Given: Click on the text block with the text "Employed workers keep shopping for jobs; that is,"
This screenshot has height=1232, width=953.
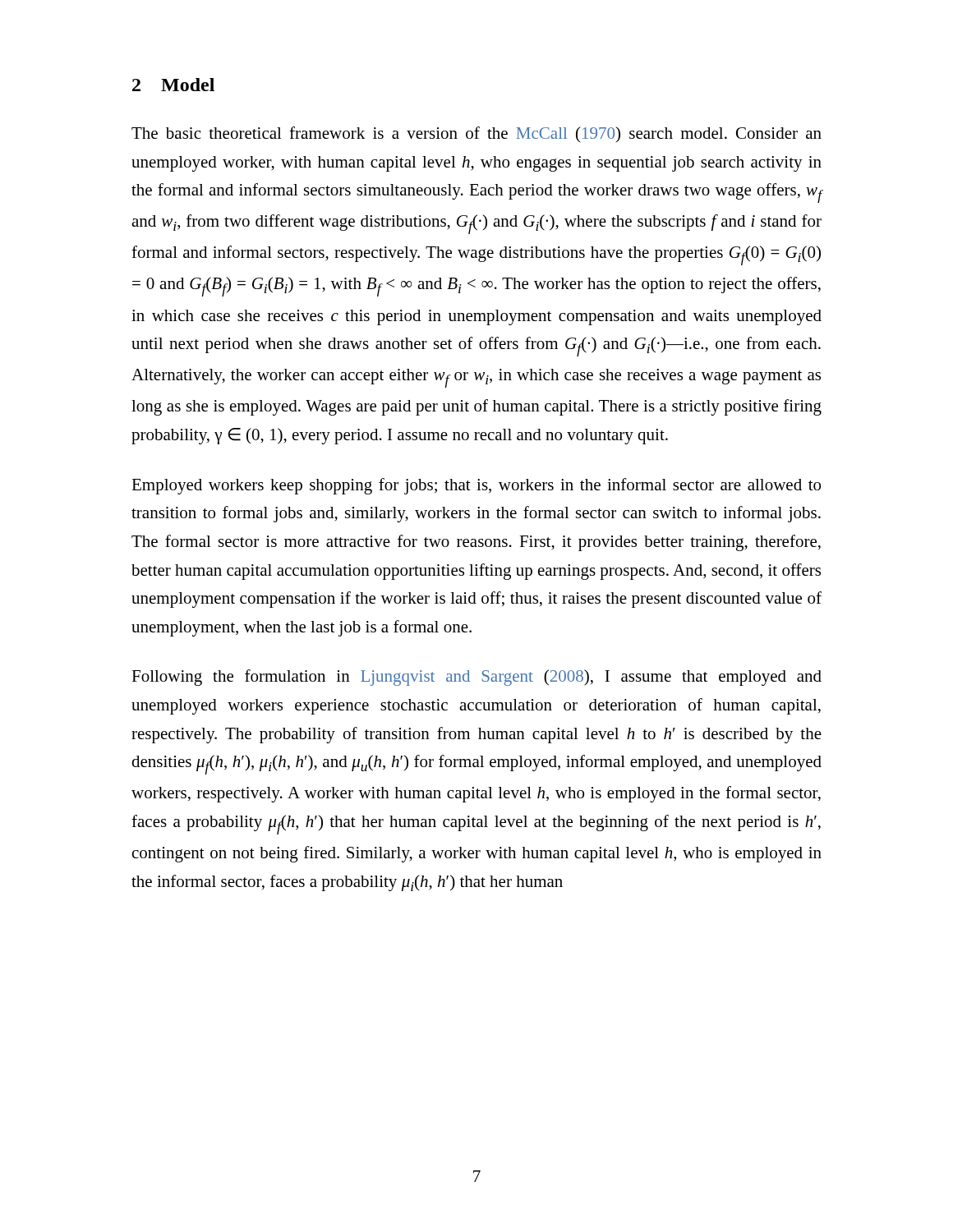Looking at the screenshot, I should pos(476,555).
